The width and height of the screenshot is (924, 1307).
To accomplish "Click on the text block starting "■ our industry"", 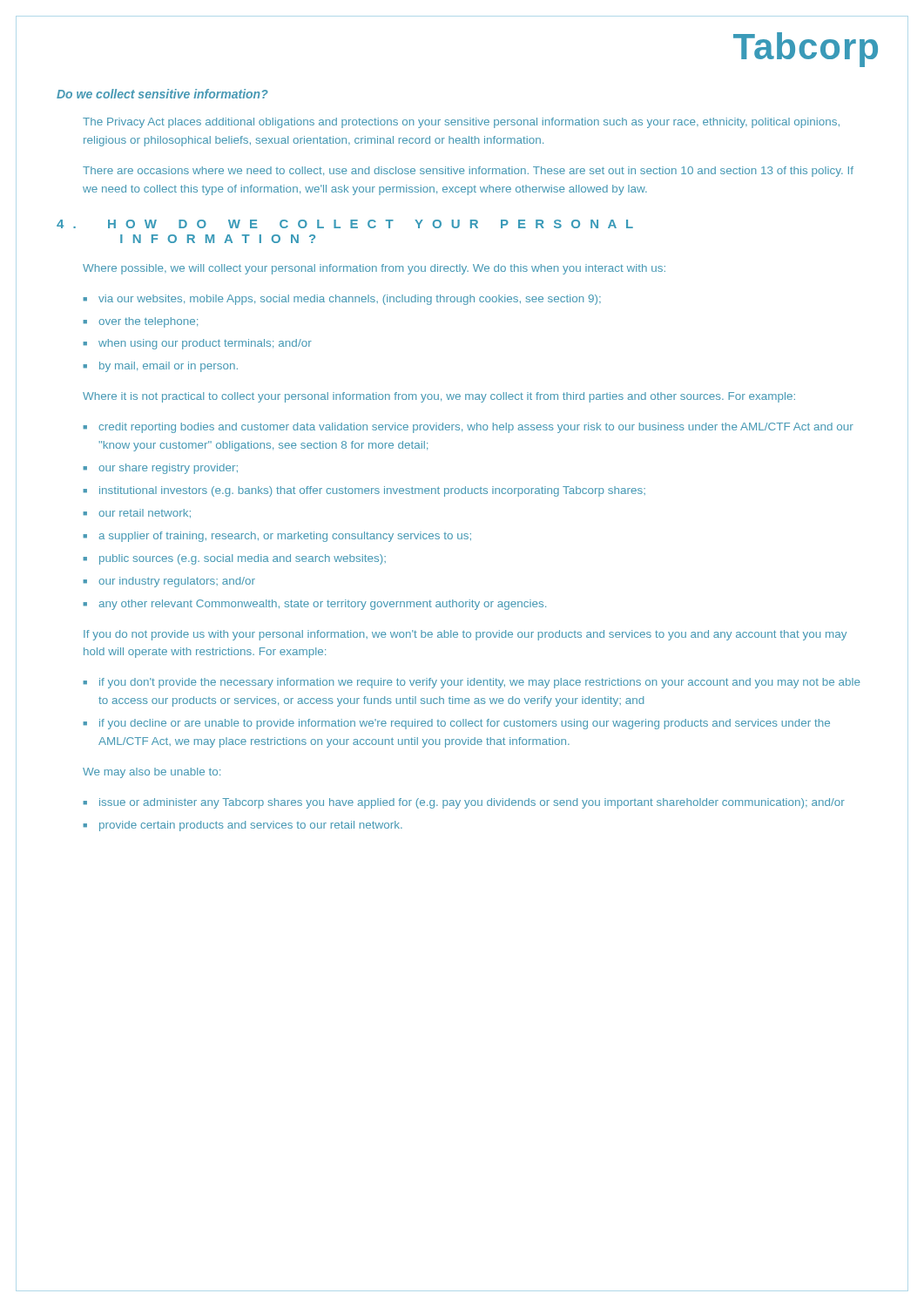I will pos(169,582).
